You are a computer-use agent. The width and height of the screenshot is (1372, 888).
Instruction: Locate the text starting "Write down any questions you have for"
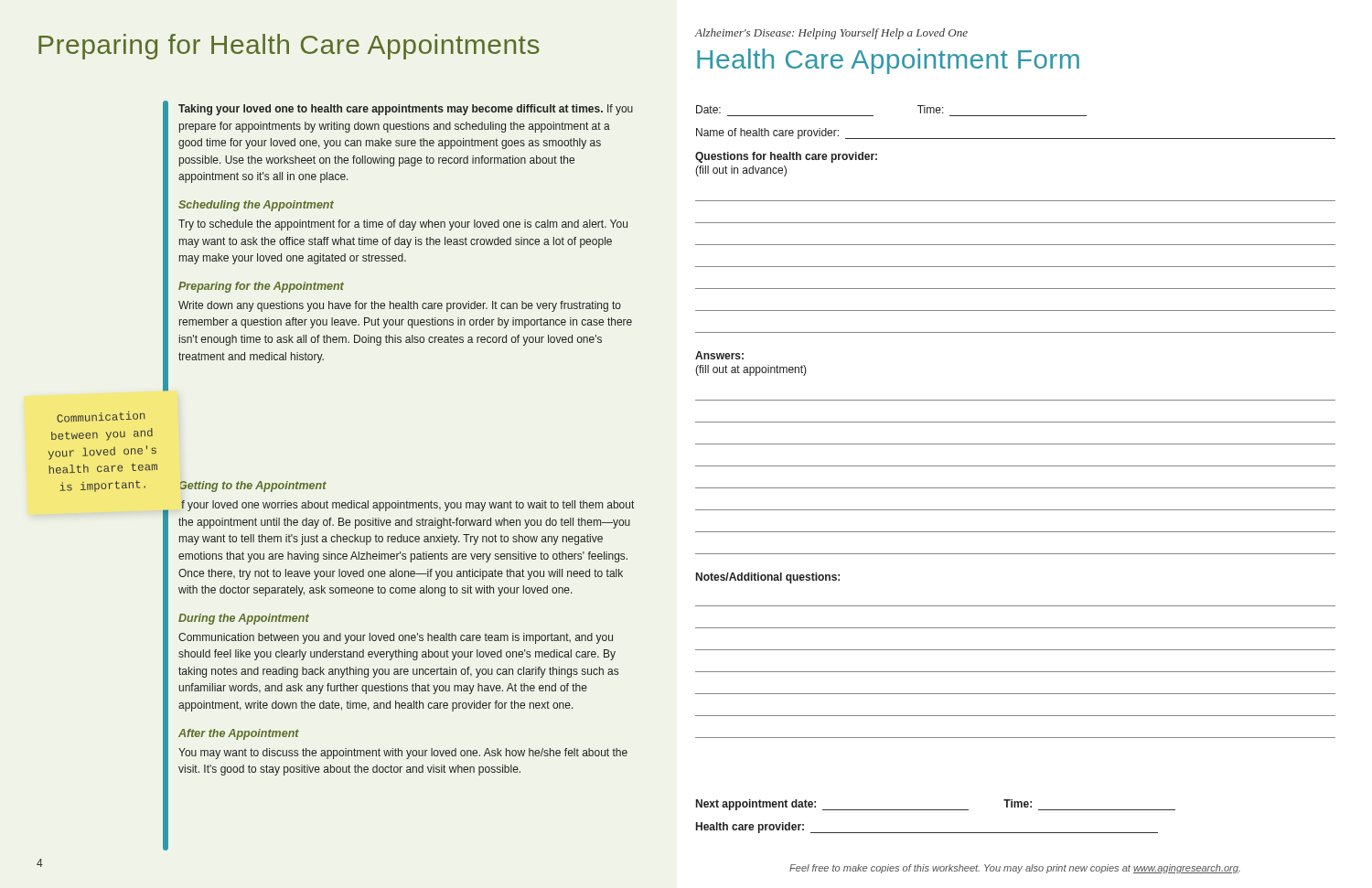[x=407, y=331]
